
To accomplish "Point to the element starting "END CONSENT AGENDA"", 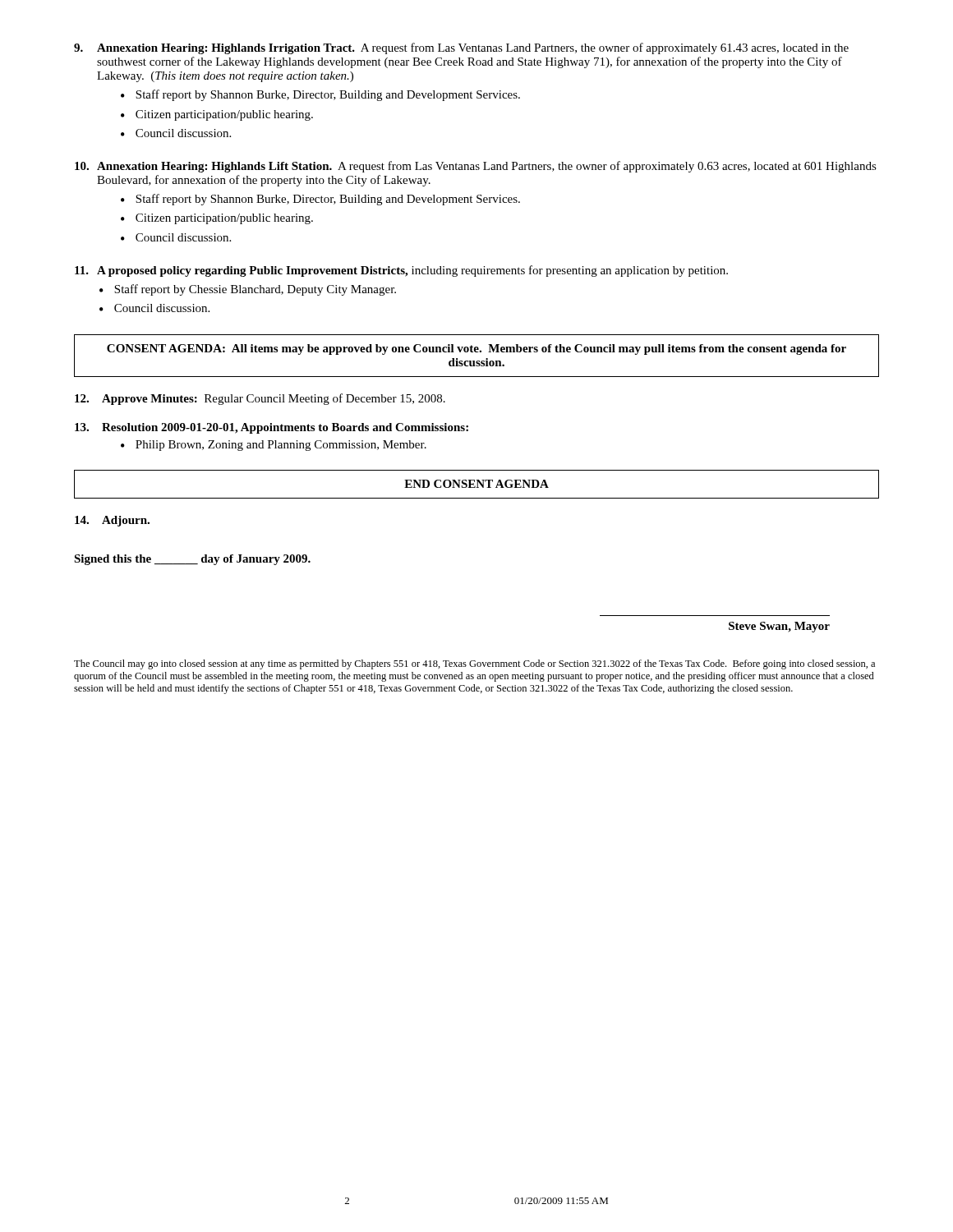I will 476,484.
